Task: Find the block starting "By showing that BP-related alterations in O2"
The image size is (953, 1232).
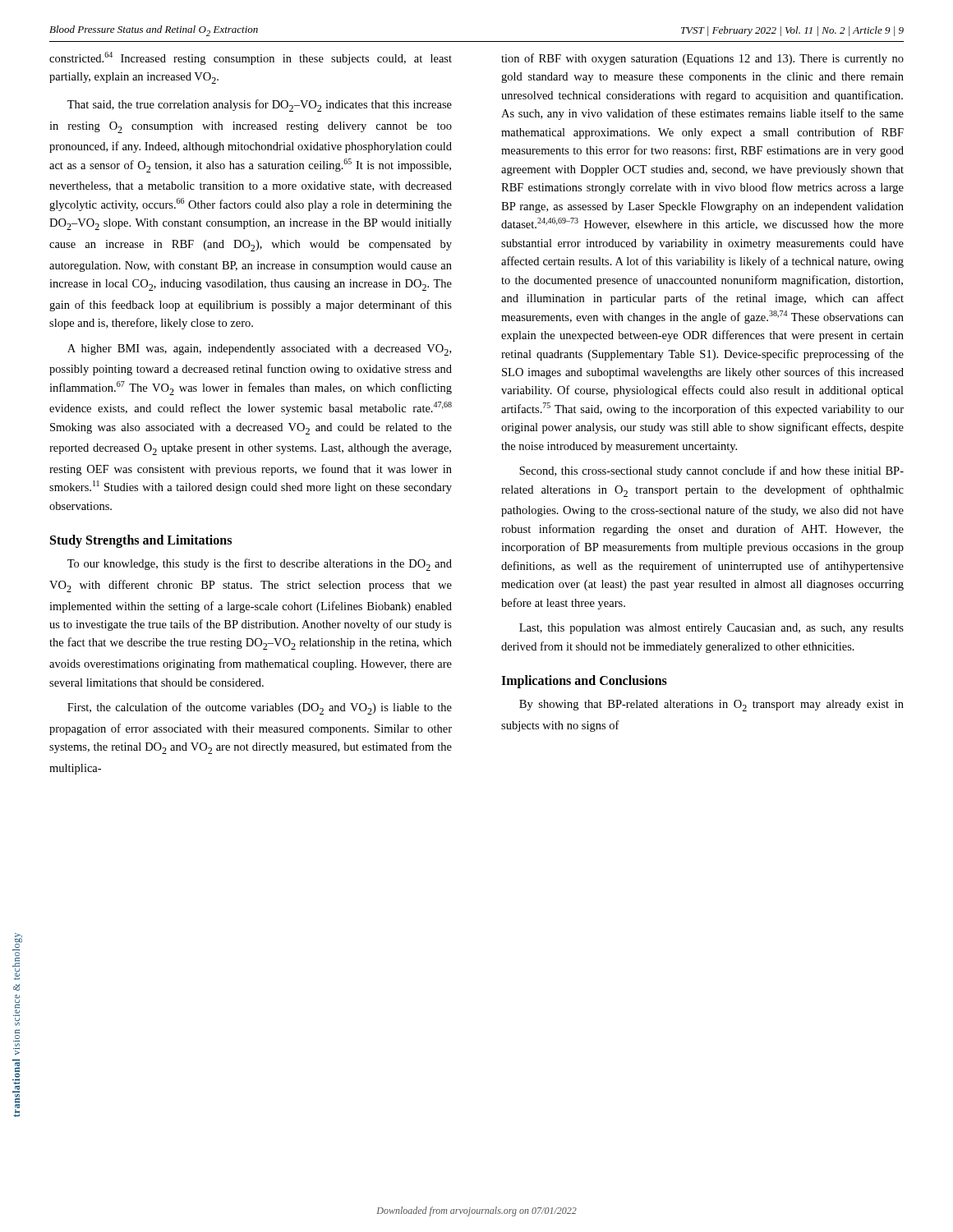Action: click(x=702, y=715)
